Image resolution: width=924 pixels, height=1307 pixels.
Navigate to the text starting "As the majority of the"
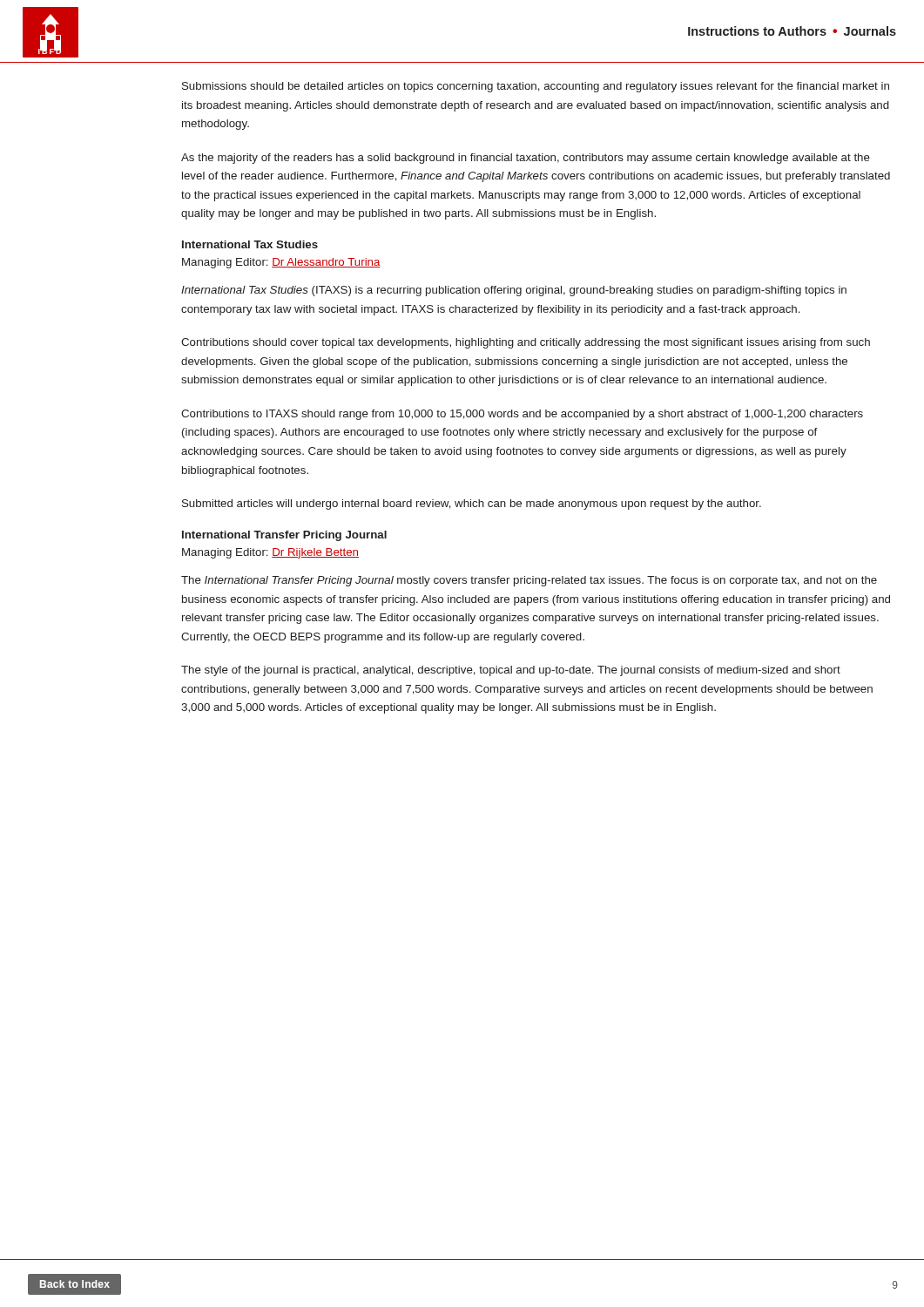[x=536, y=185]
